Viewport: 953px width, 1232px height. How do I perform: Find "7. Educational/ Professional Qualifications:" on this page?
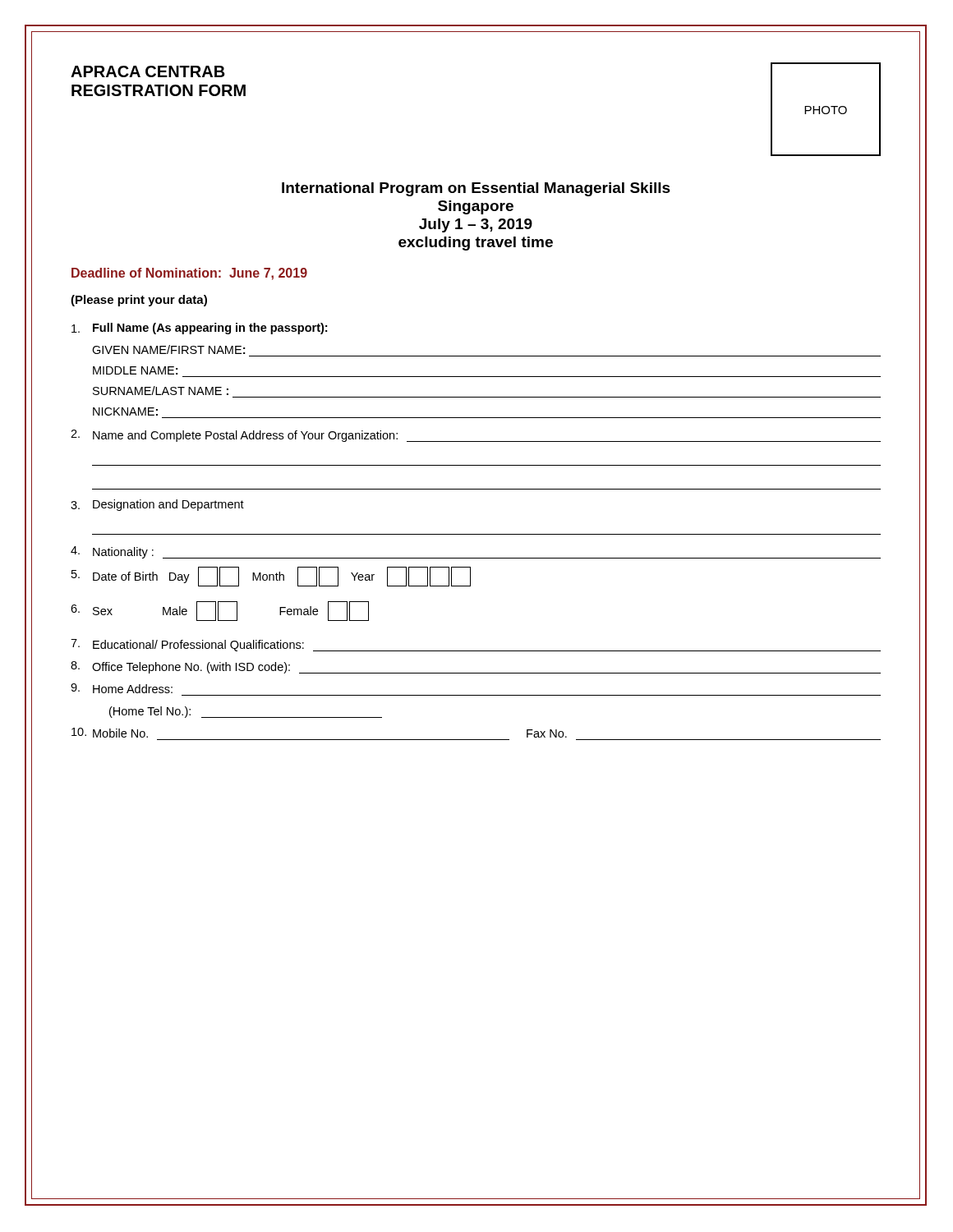[476, 644]
